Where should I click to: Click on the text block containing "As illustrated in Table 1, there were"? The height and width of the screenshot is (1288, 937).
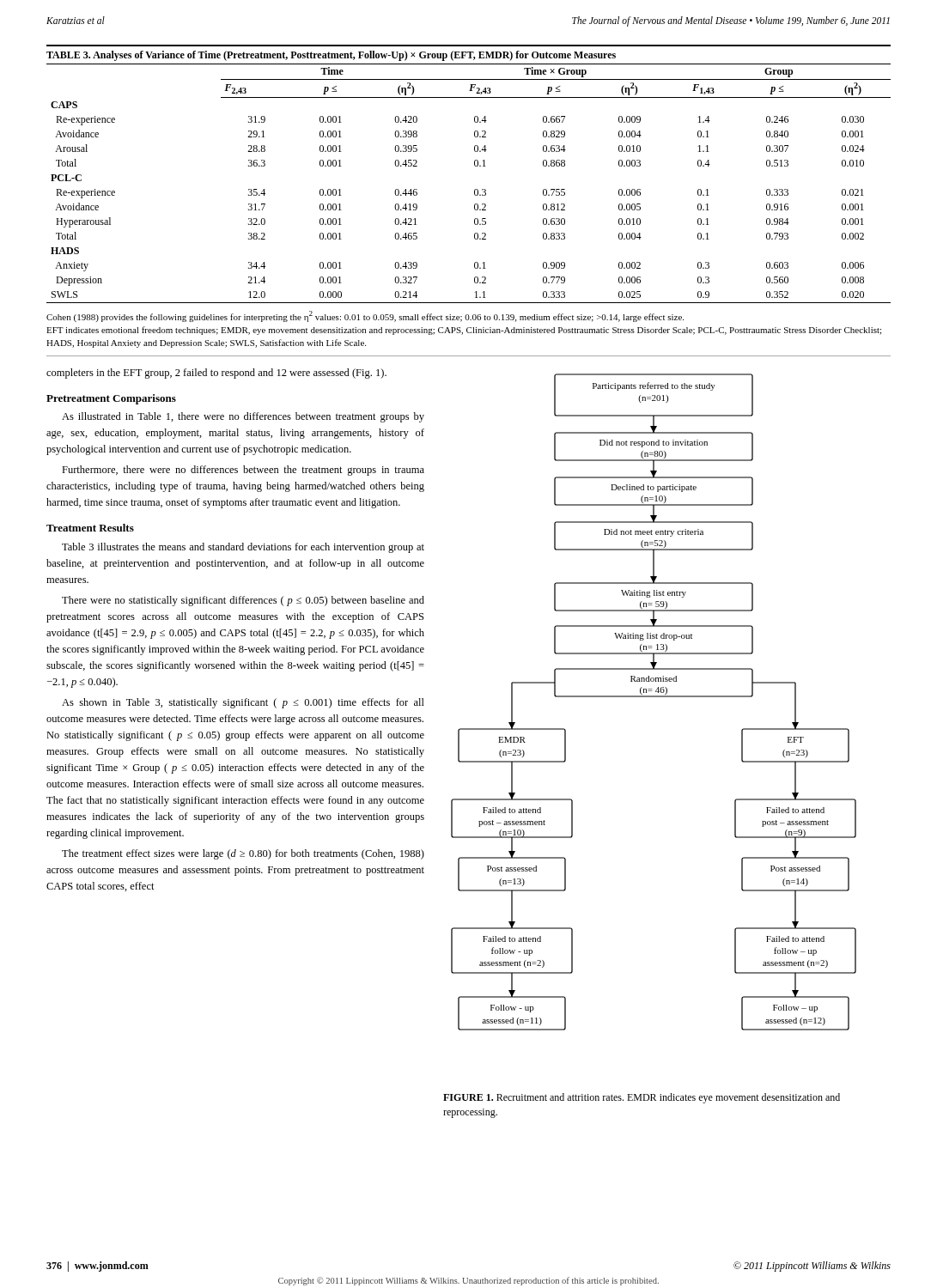235,460
